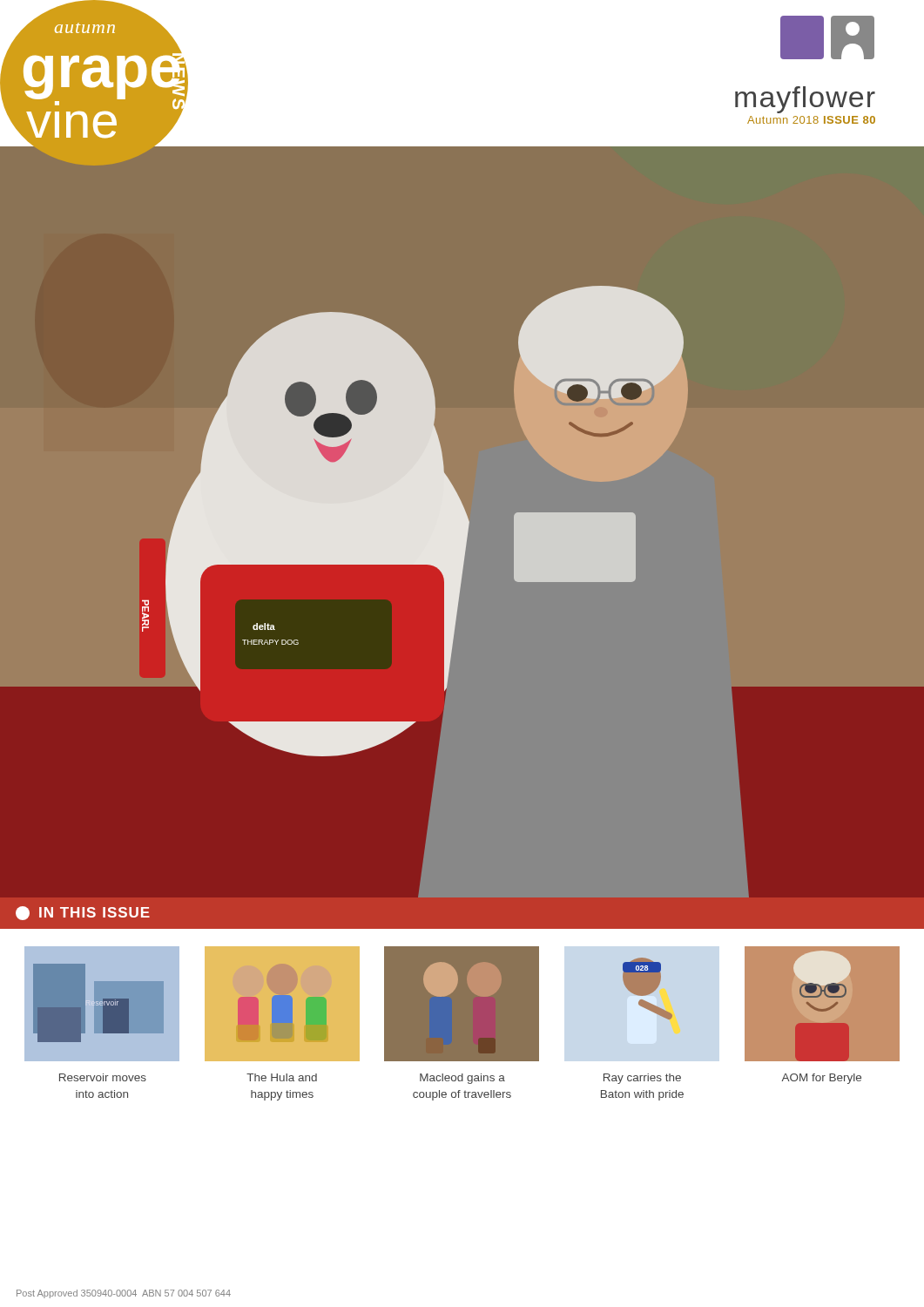Find the logo

[x=805, y=71]
